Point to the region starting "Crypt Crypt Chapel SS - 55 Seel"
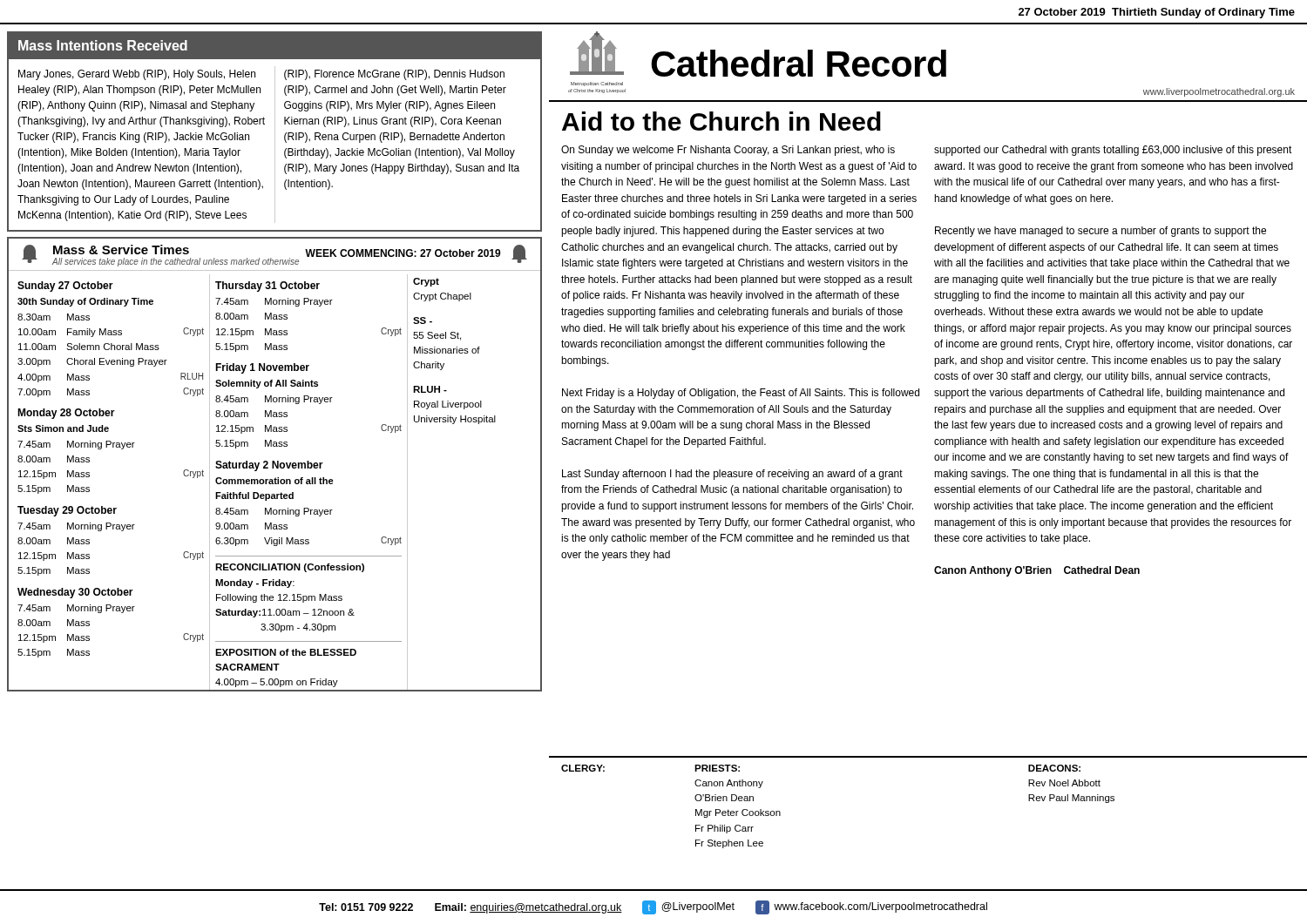The image size is (1307, 924). point(472,351)
